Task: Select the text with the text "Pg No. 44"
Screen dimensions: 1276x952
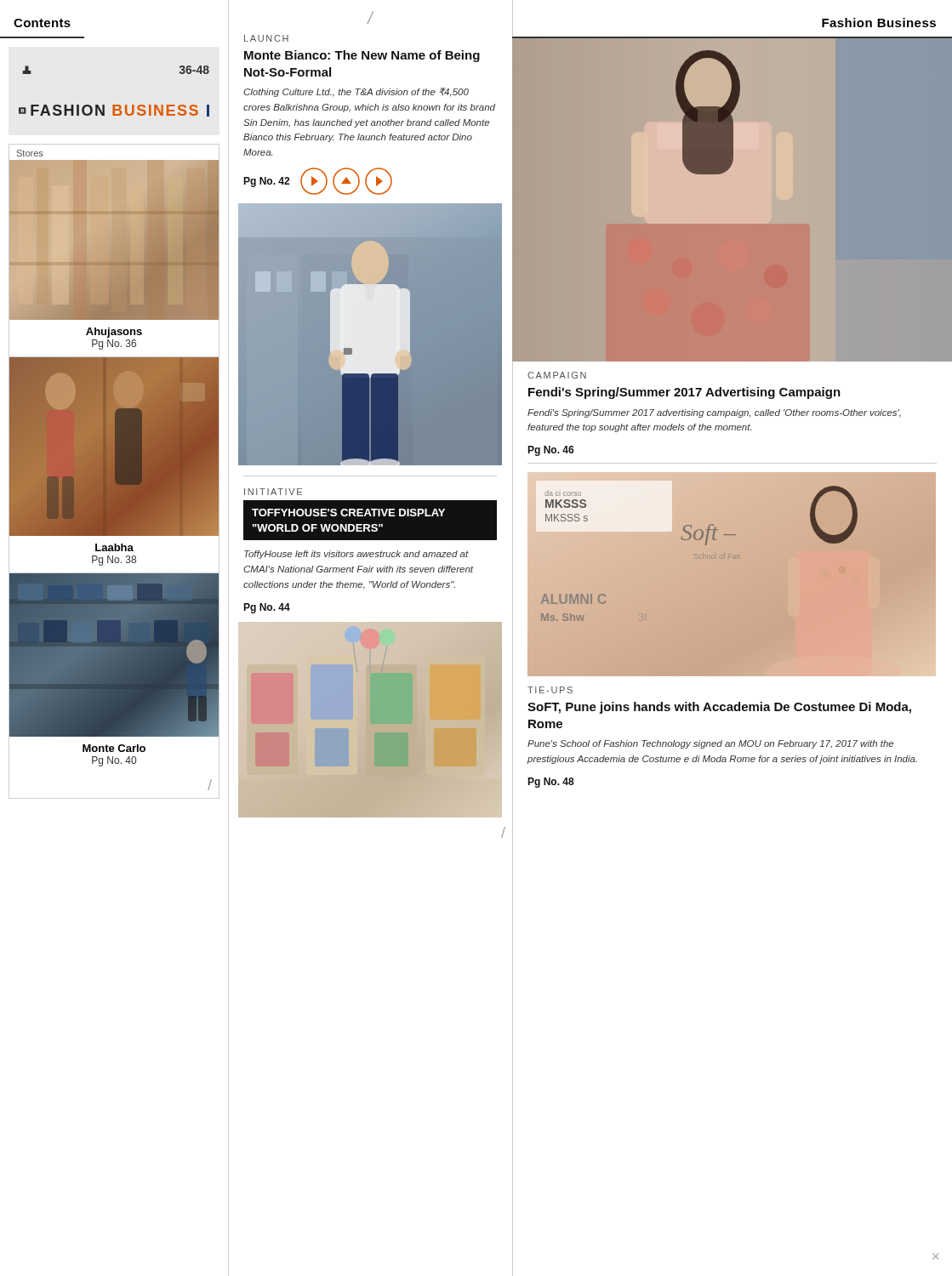Action: pyautogui.click(x=267, y=607)
